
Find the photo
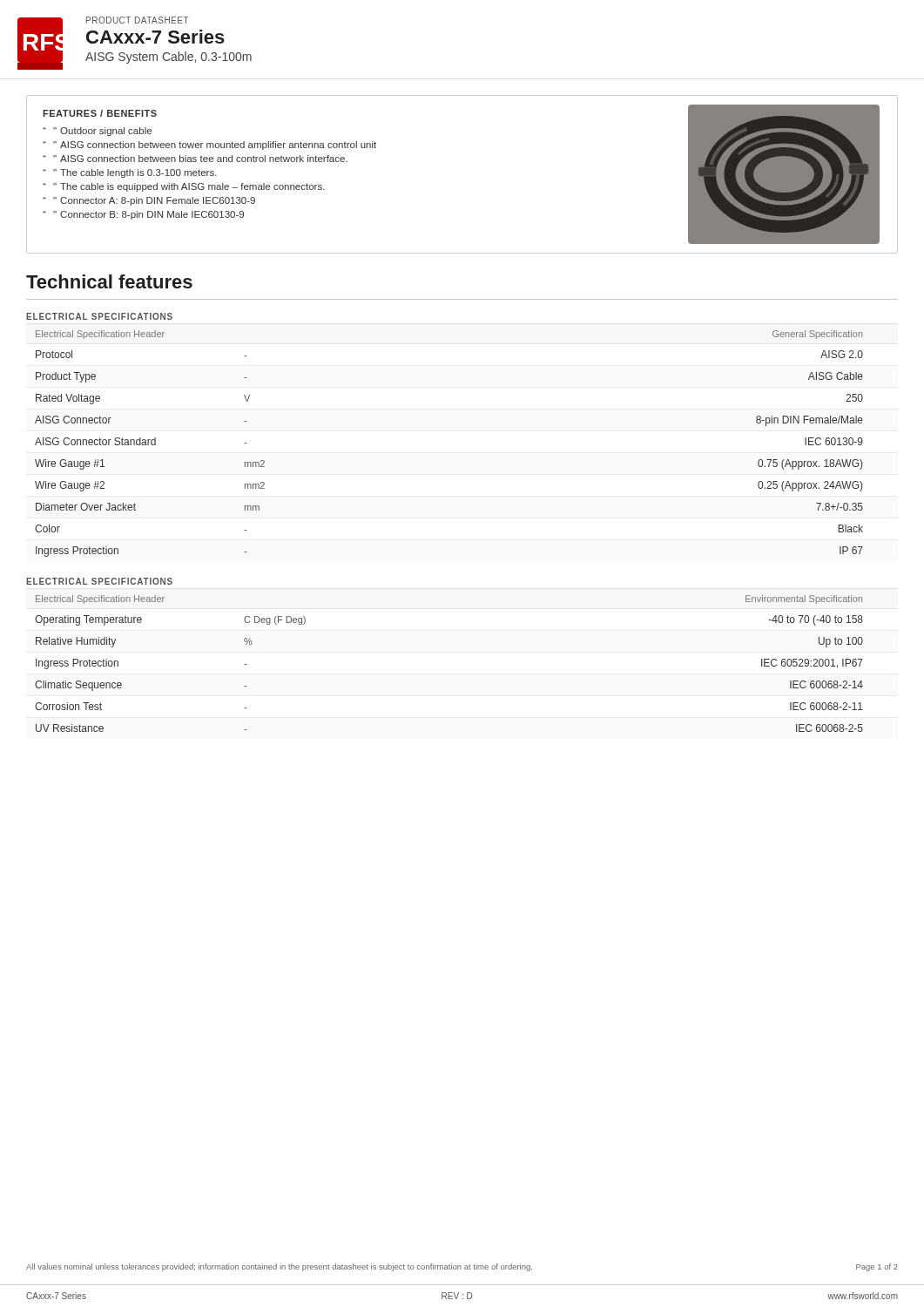784,174
